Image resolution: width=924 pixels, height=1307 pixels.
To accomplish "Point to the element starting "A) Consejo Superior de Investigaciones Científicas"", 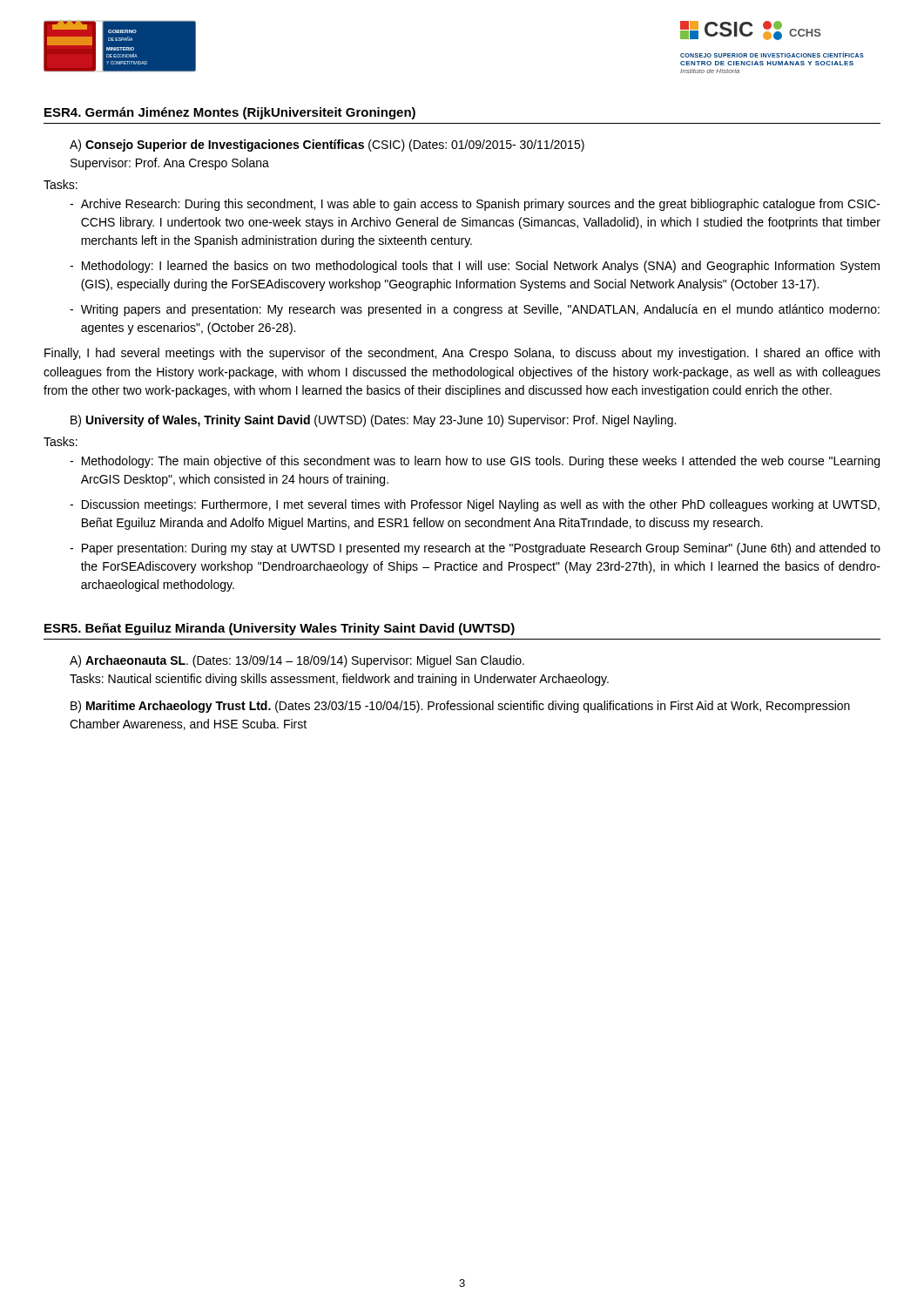I will pos(327,154).
